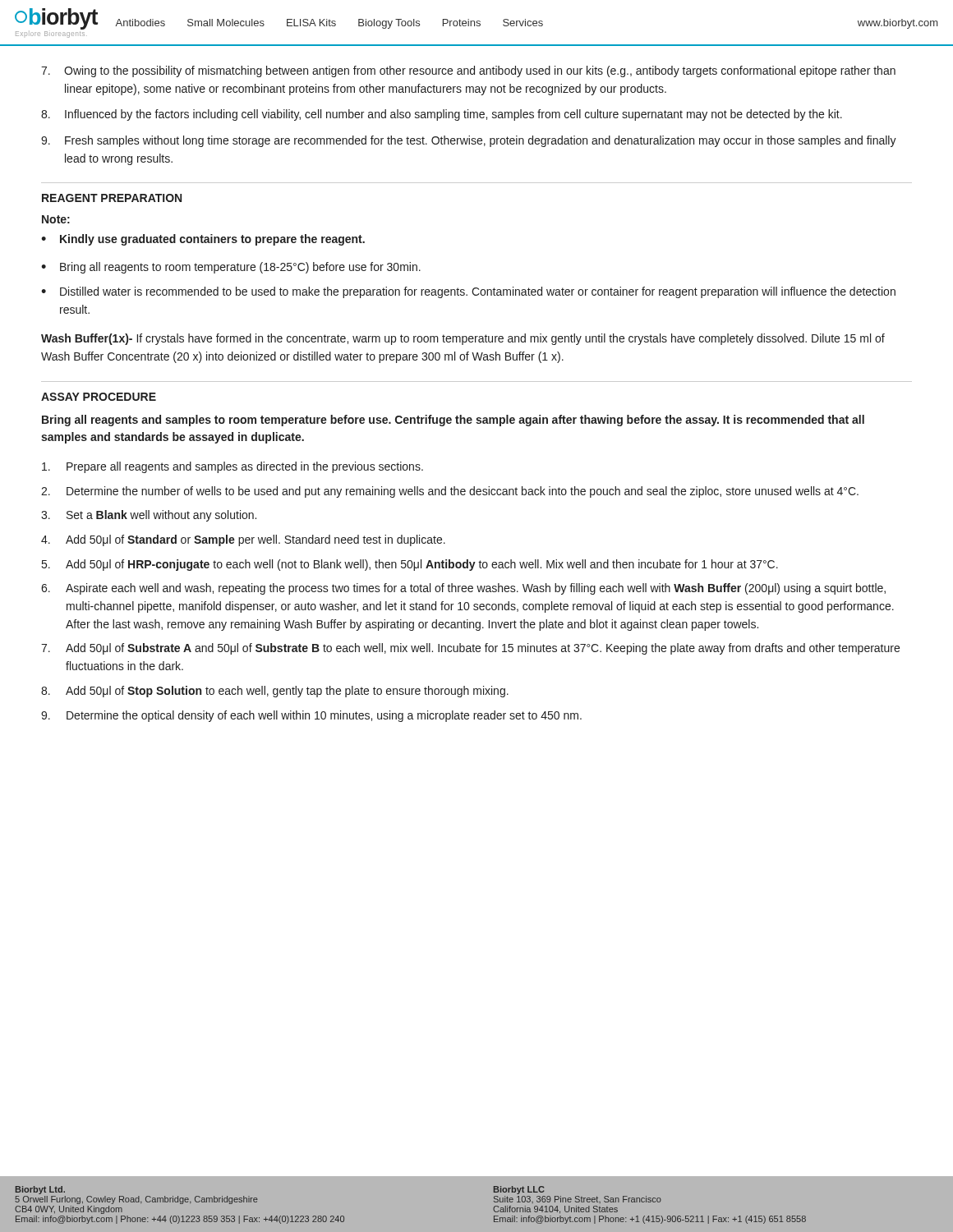The image size is (953, 1232).
Task: Navigate to the text starting "• Bring all"
Action: click(231, 268)
